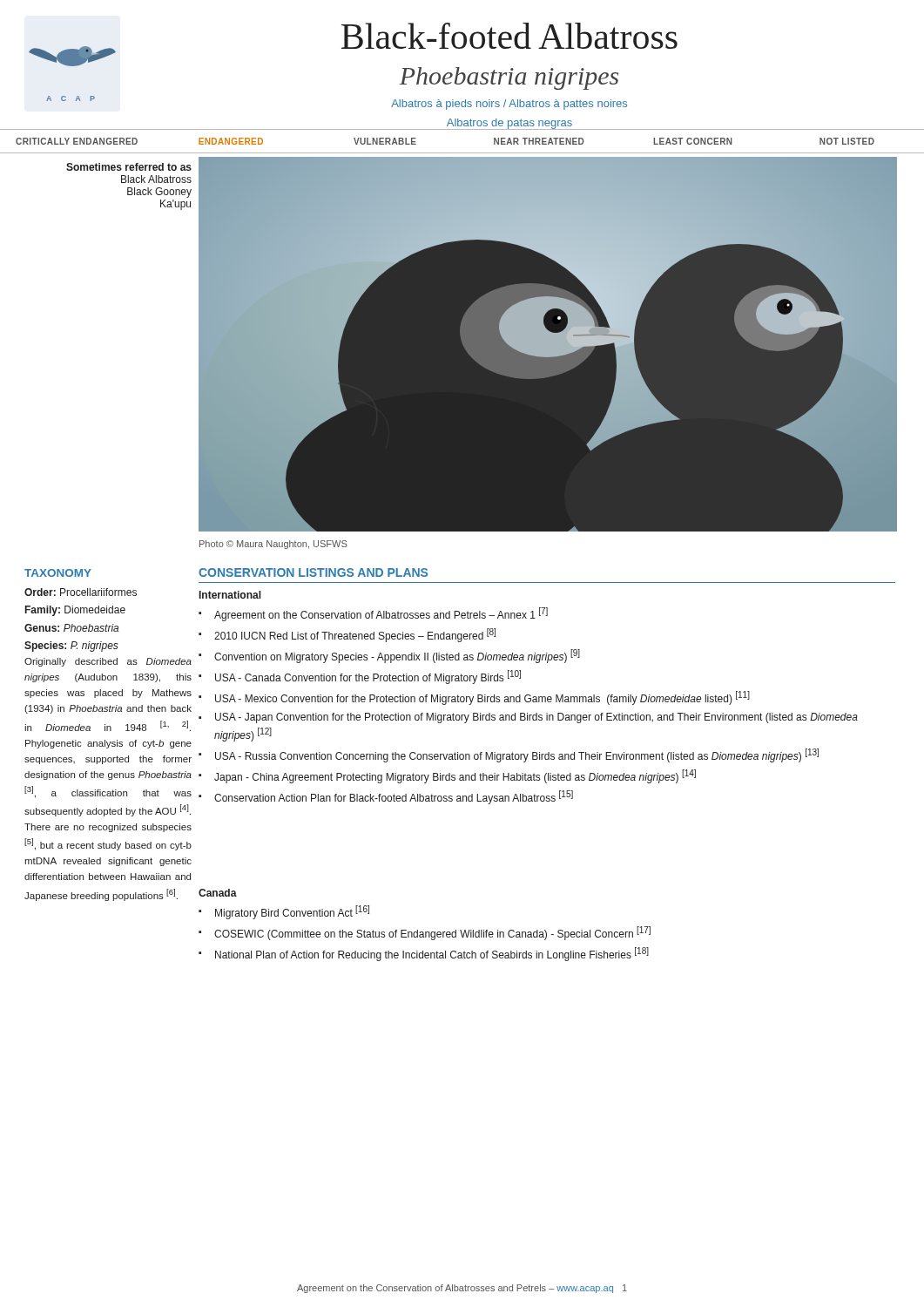Locate the block of text that opens with "▪Migratory Bird Convention"
Viewport: 924px width, 1307px height.
(x=543, y=933)
